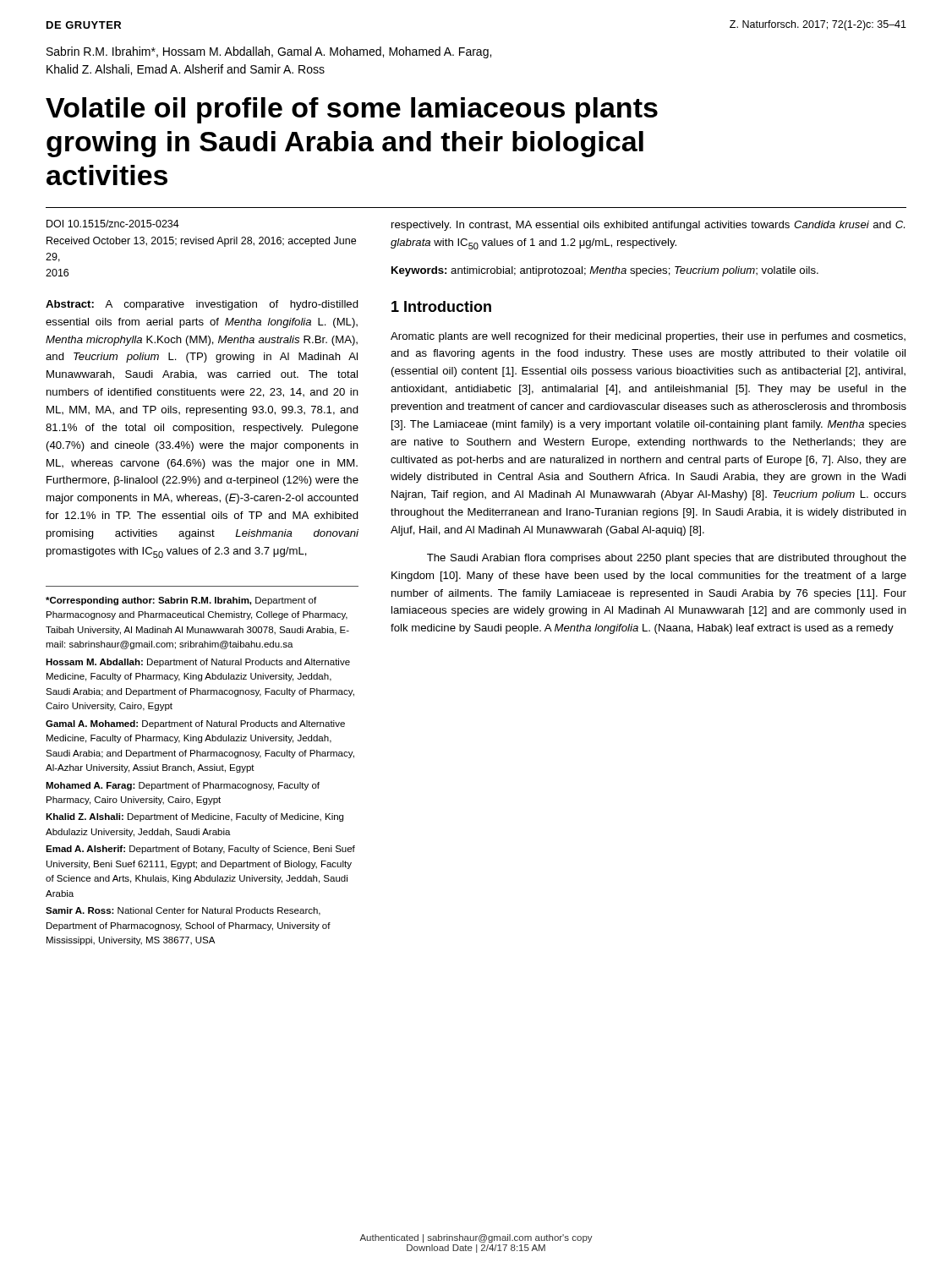Click on the section header that says "1 Introduction"
Image resolution: width=952 pixels, height=1268 pixels.
click(441, 306)
